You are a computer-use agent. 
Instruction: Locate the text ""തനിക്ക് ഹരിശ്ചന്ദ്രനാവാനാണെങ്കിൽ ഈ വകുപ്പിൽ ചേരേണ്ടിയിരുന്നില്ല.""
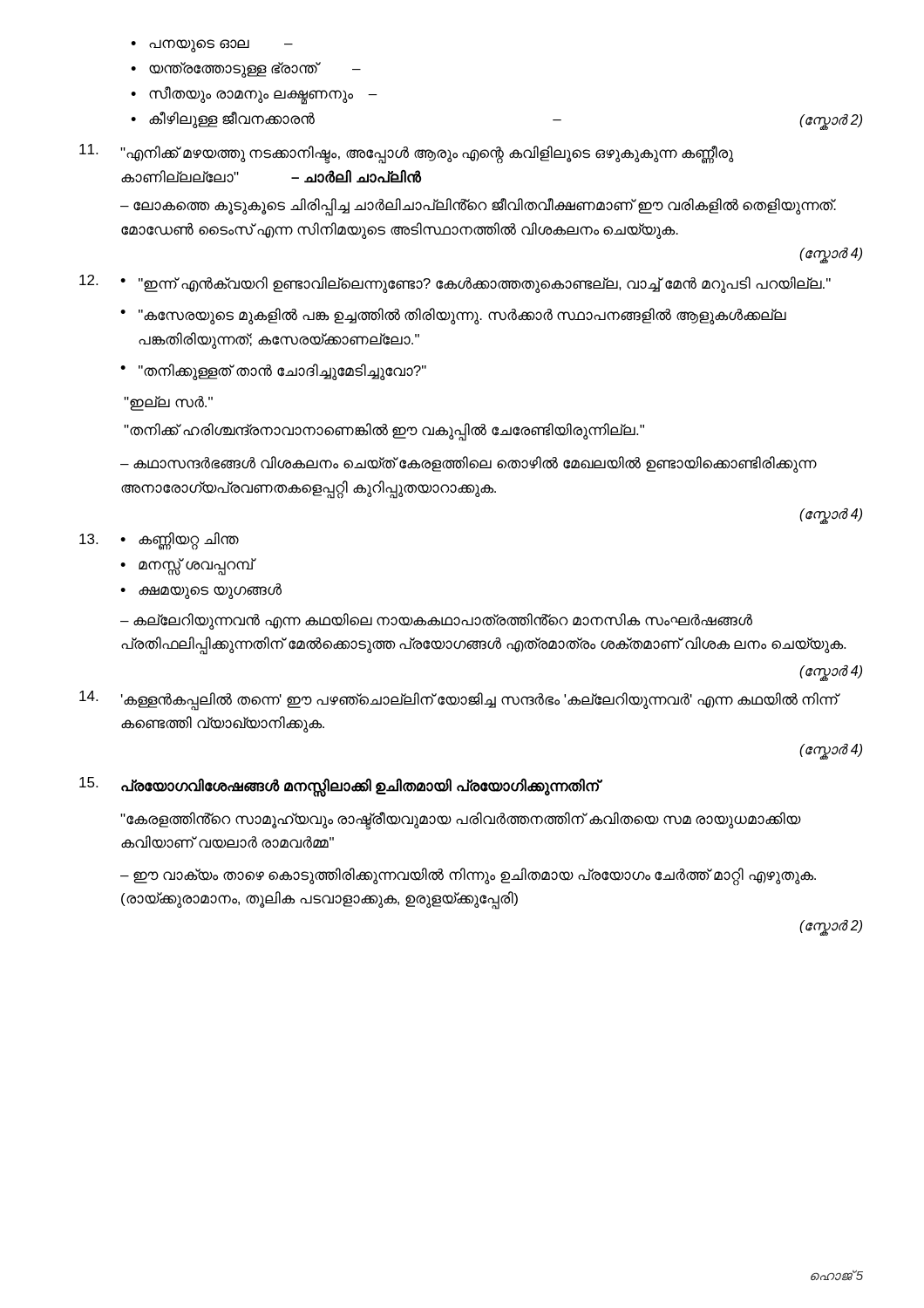point(384,431)
